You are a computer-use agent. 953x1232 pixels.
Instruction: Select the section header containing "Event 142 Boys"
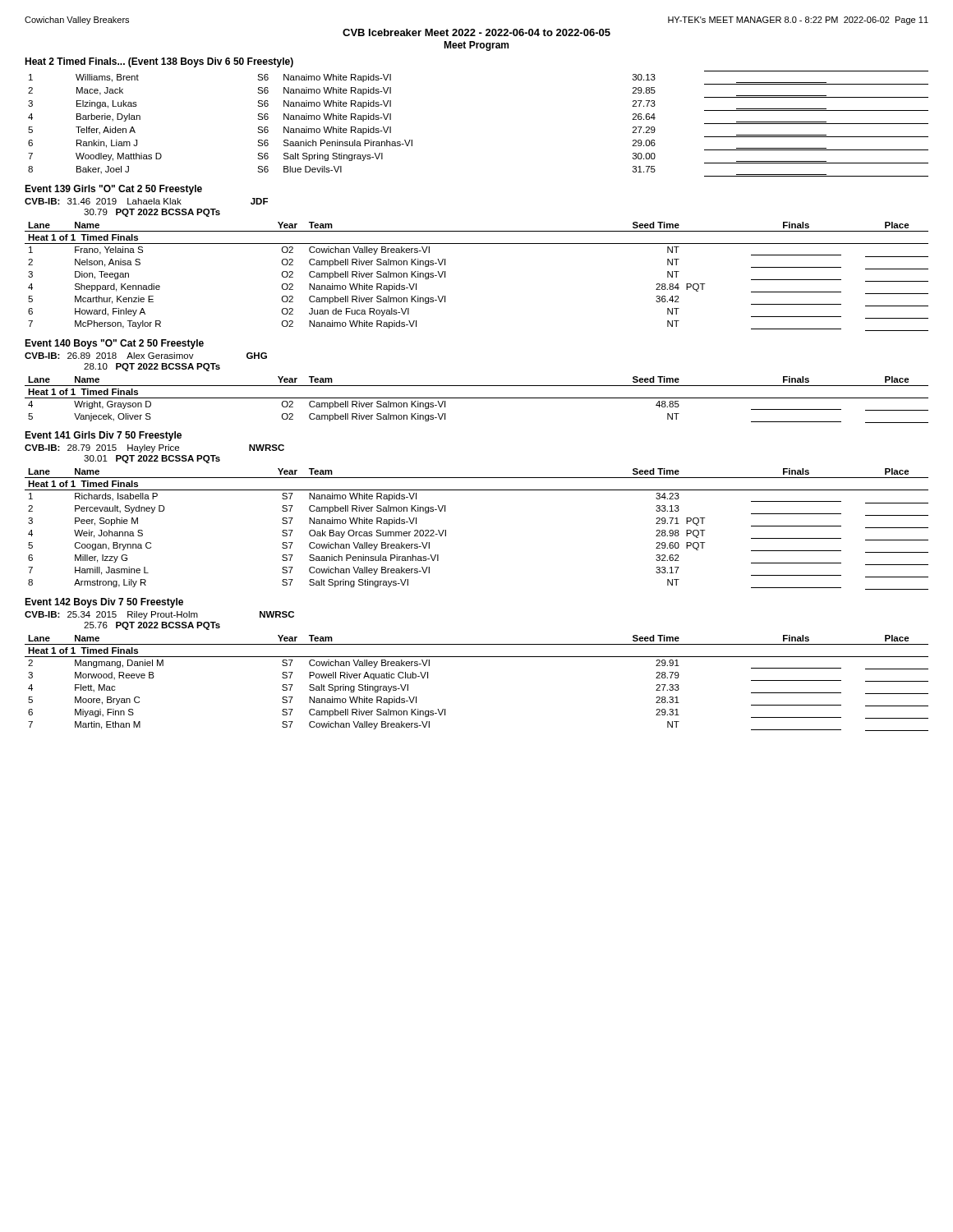104,602
